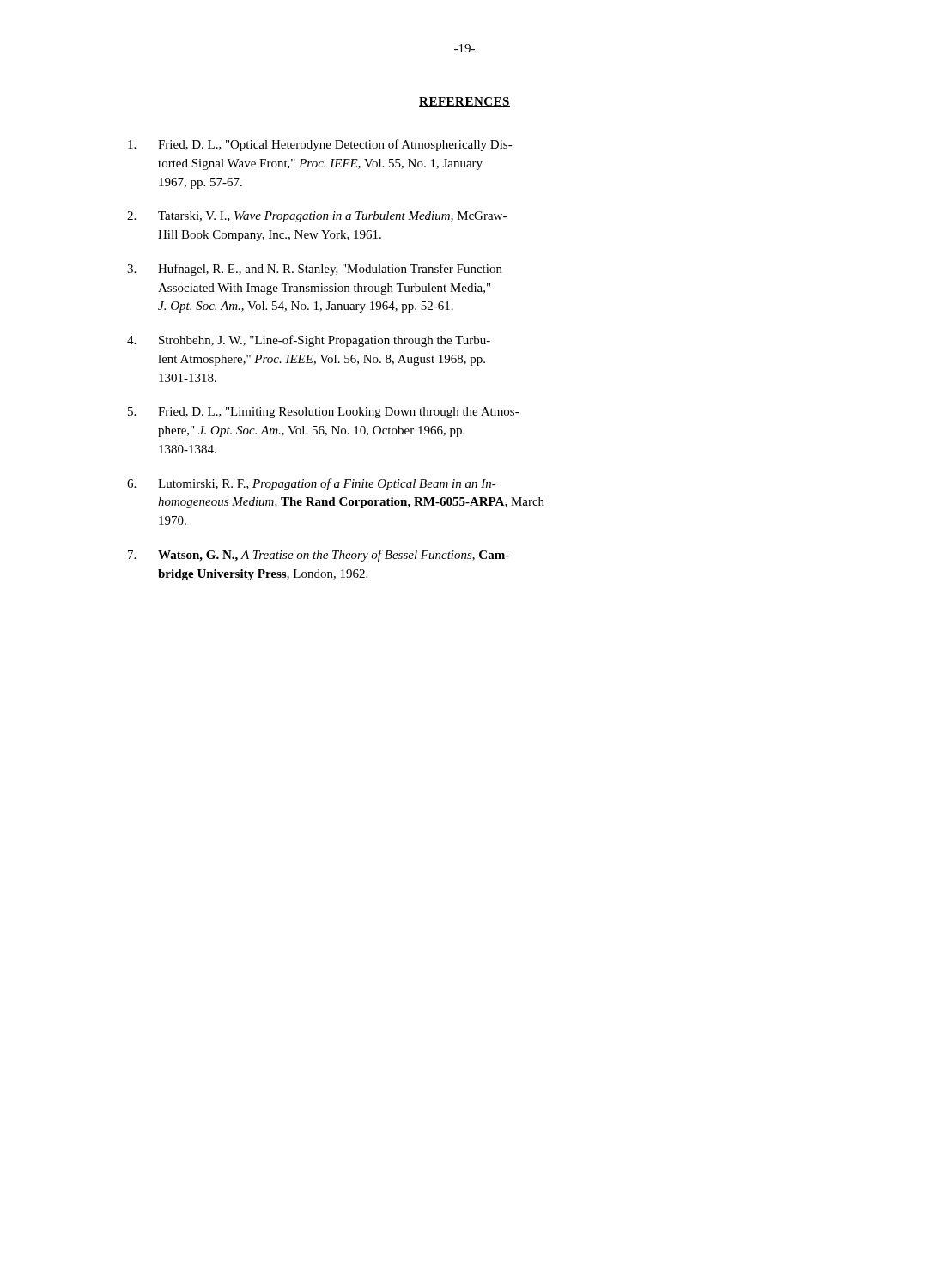The width and height of the screenshot is (929, 1288).
Task: Find the element starting "2. Tatarski, V. I., Wave Propagation in a"
Action: [x=485, y=226]
